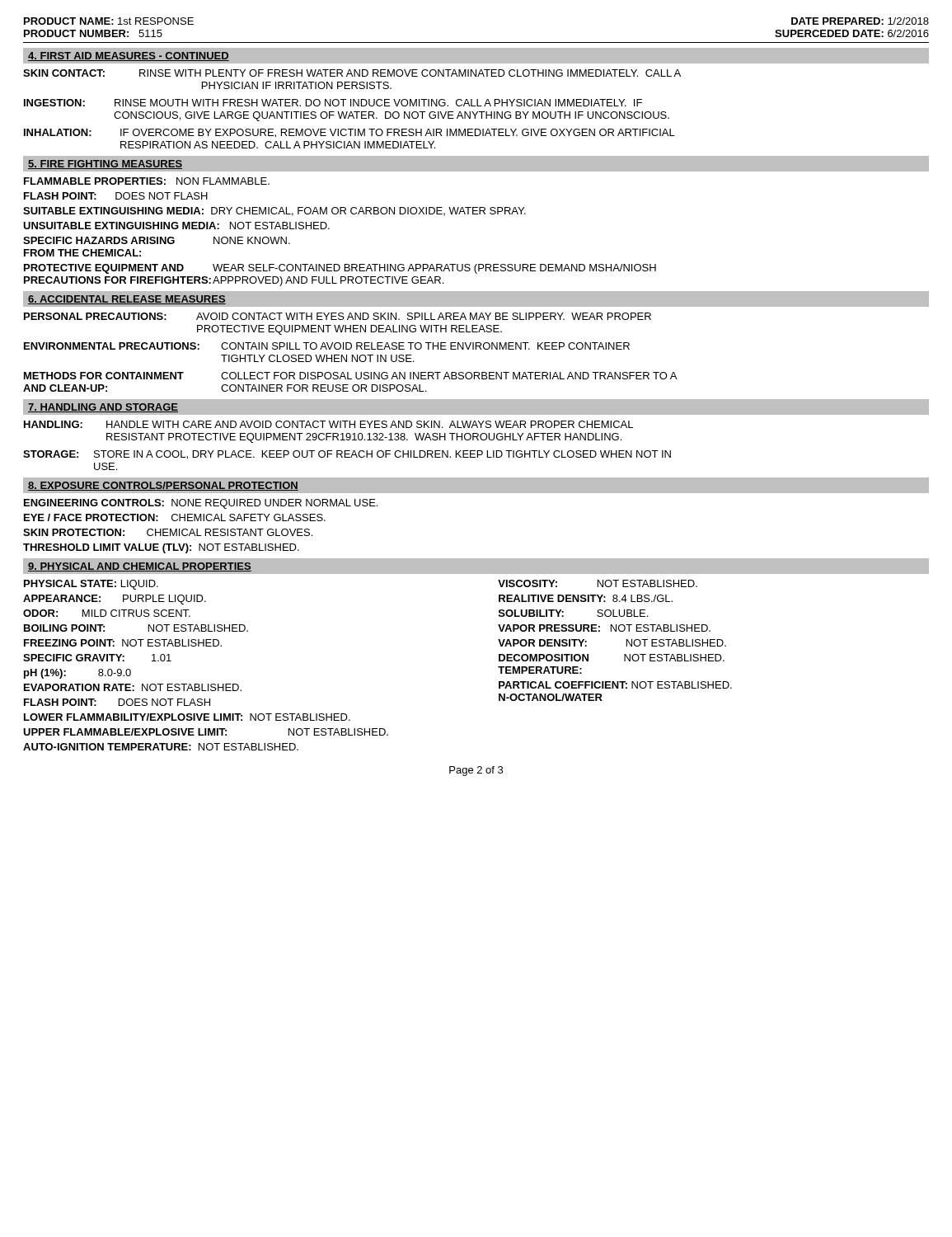Find the text that says "DECOMPOSITIONTEMPERATURE: NOT ESTABLISHED."
Screen dimensions: 1237x952
point(545,658)
